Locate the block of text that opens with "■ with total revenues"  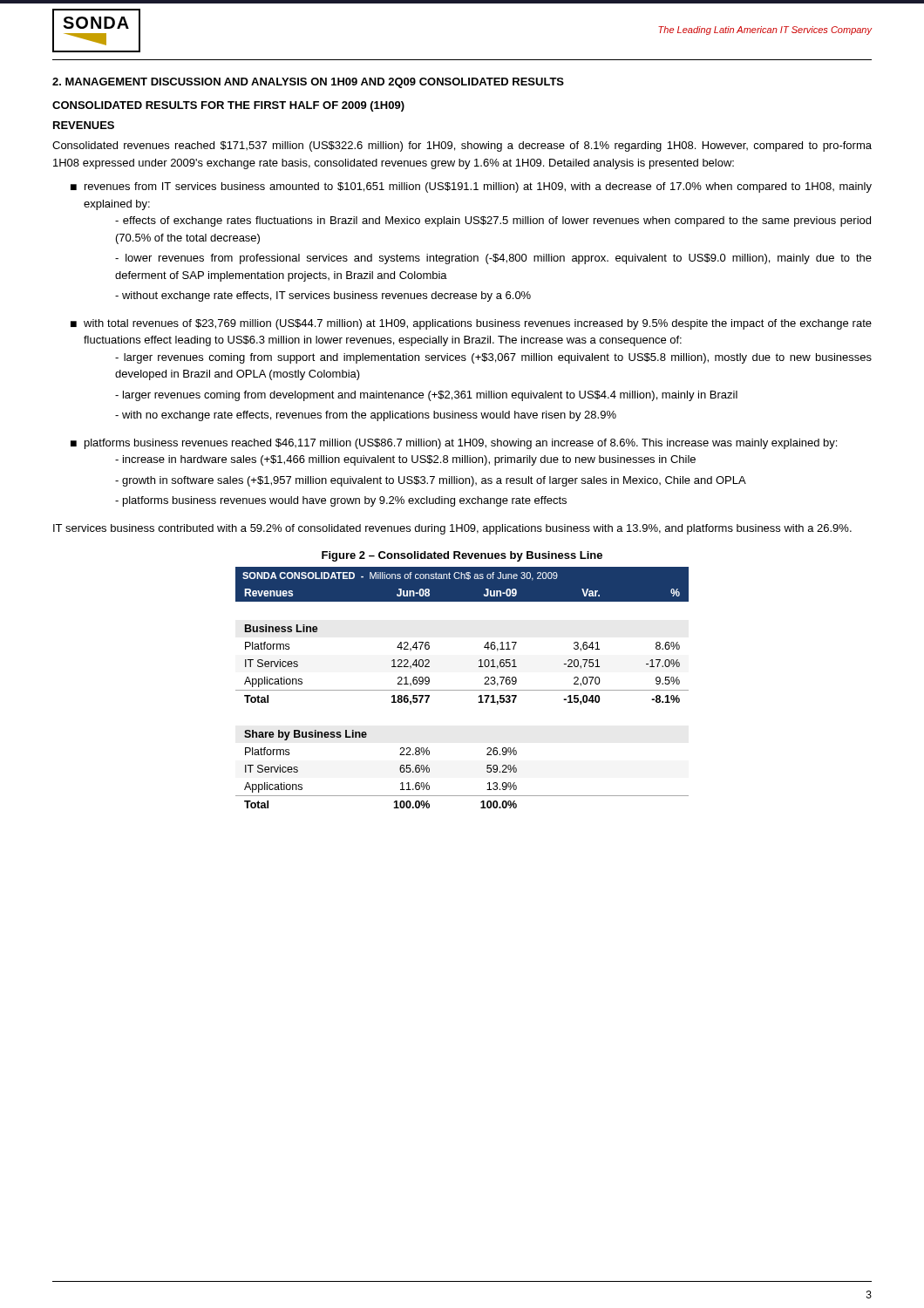[x=471, y=371]
